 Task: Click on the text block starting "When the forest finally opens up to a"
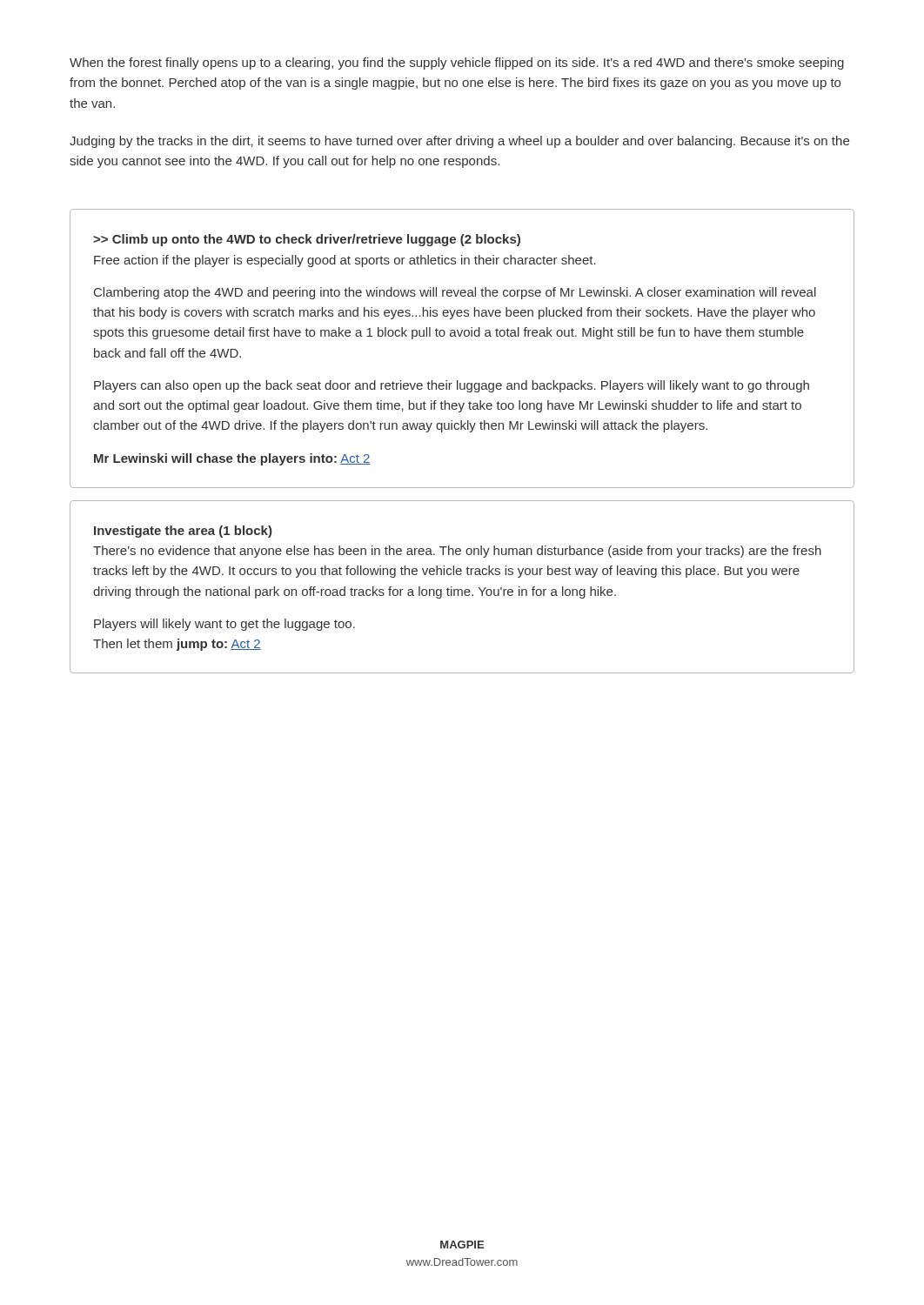click(457, 82)
